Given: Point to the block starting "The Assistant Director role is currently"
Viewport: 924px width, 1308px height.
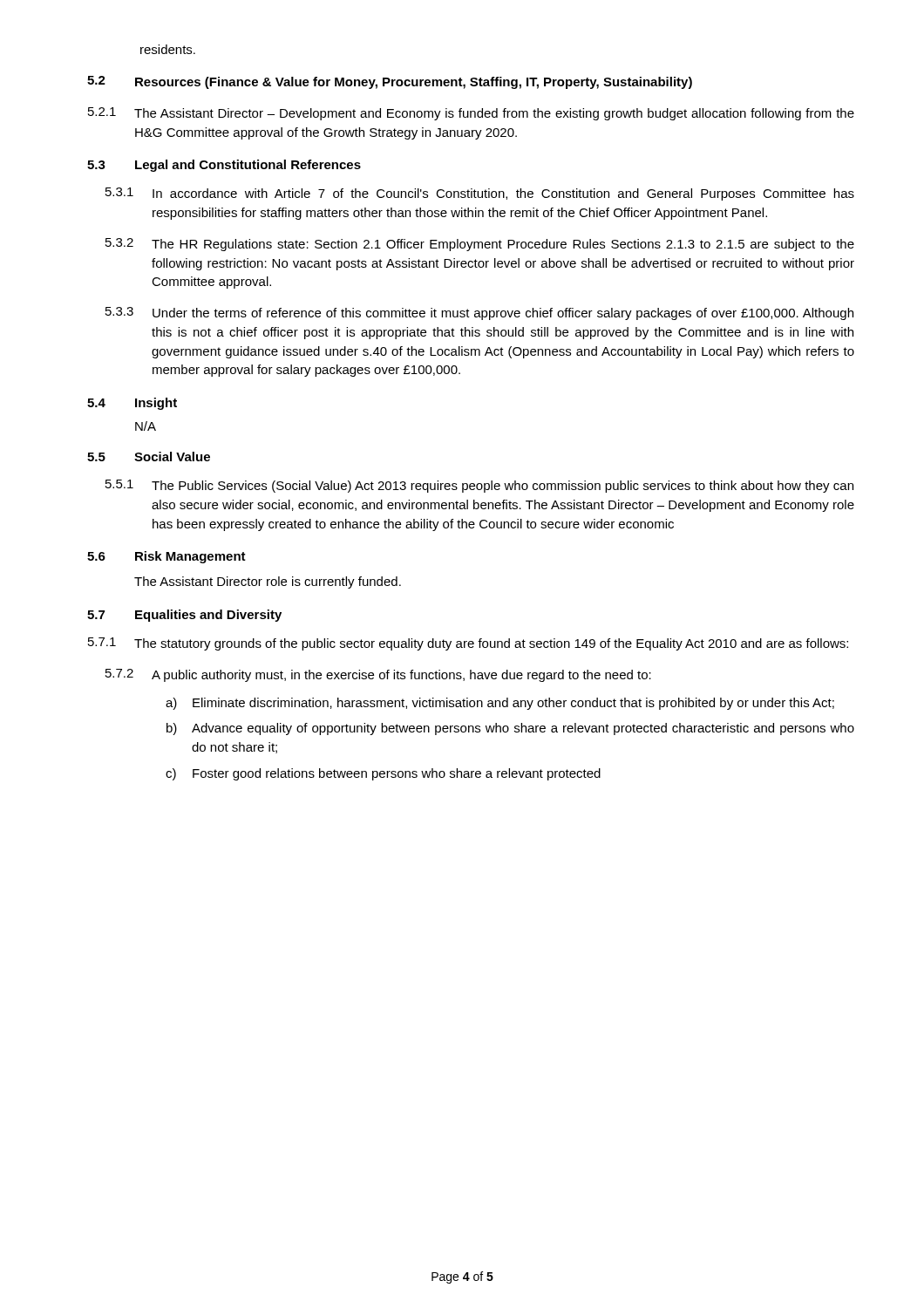Looking at the screenshot, I should click(268, 581).
